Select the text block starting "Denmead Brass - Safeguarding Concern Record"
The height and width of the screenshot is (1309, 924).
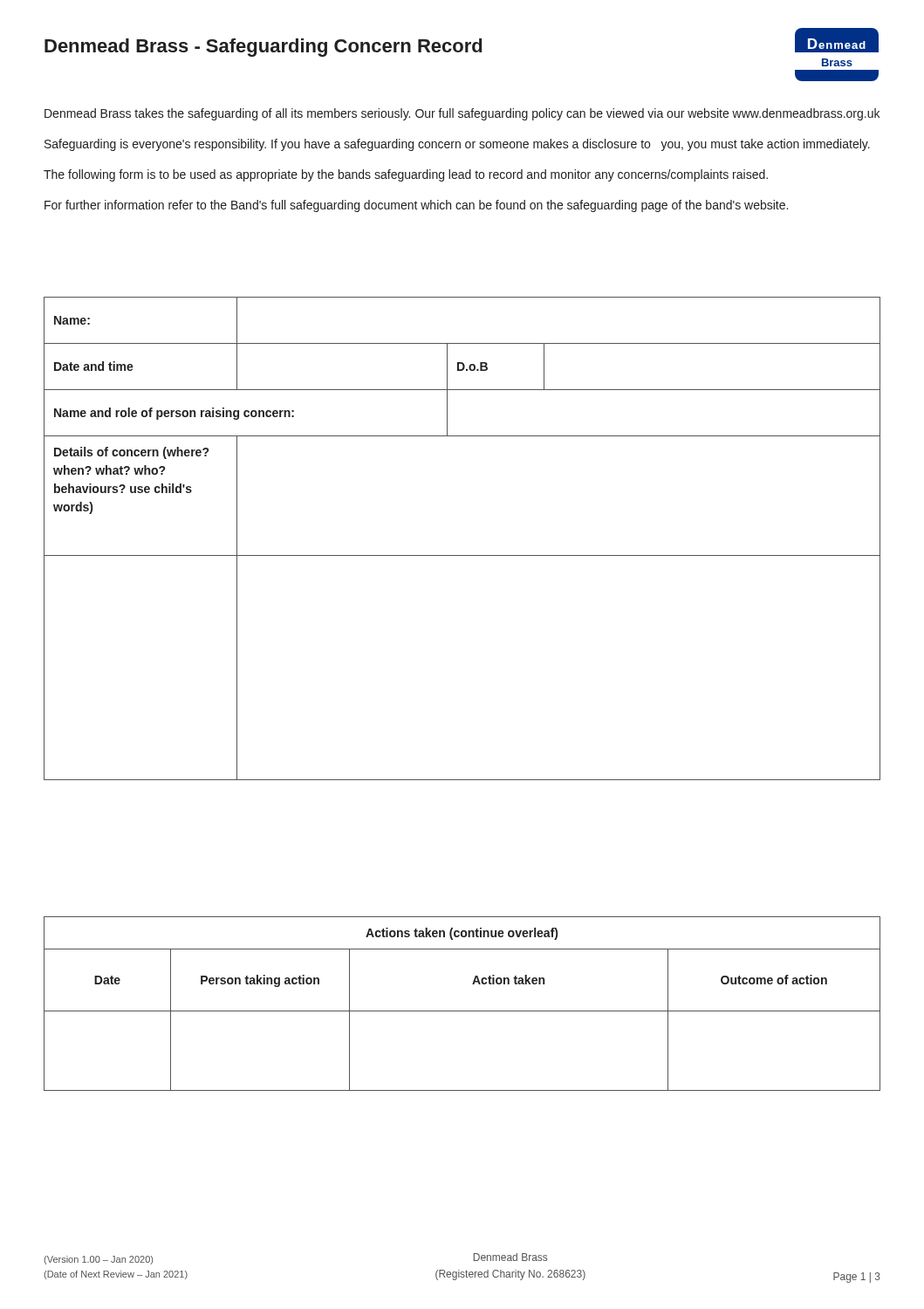[x=263, y=46]
